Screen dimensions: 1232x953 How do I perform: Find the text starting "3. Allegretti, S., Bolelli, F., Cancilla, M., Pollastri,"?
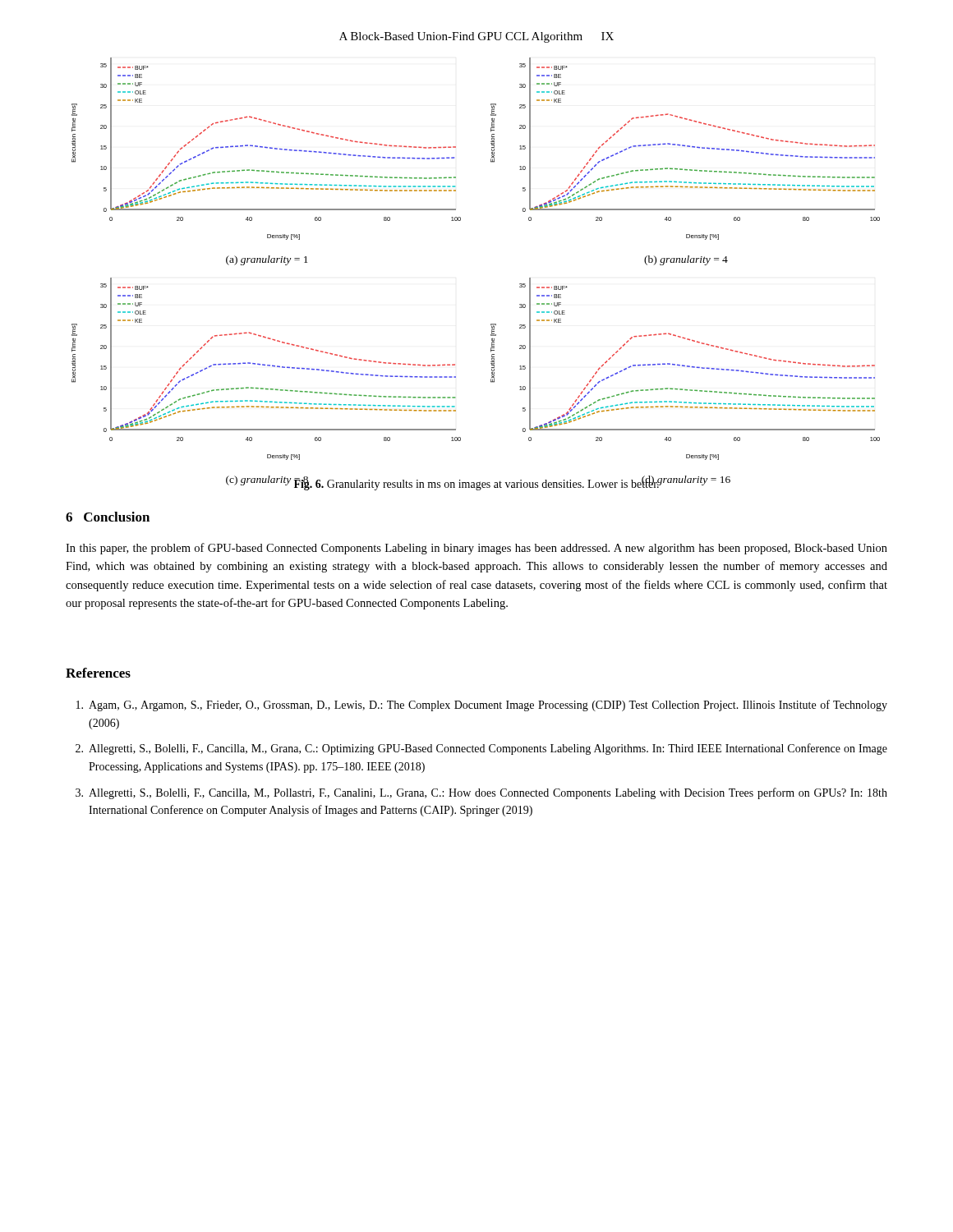pos(476,802)
